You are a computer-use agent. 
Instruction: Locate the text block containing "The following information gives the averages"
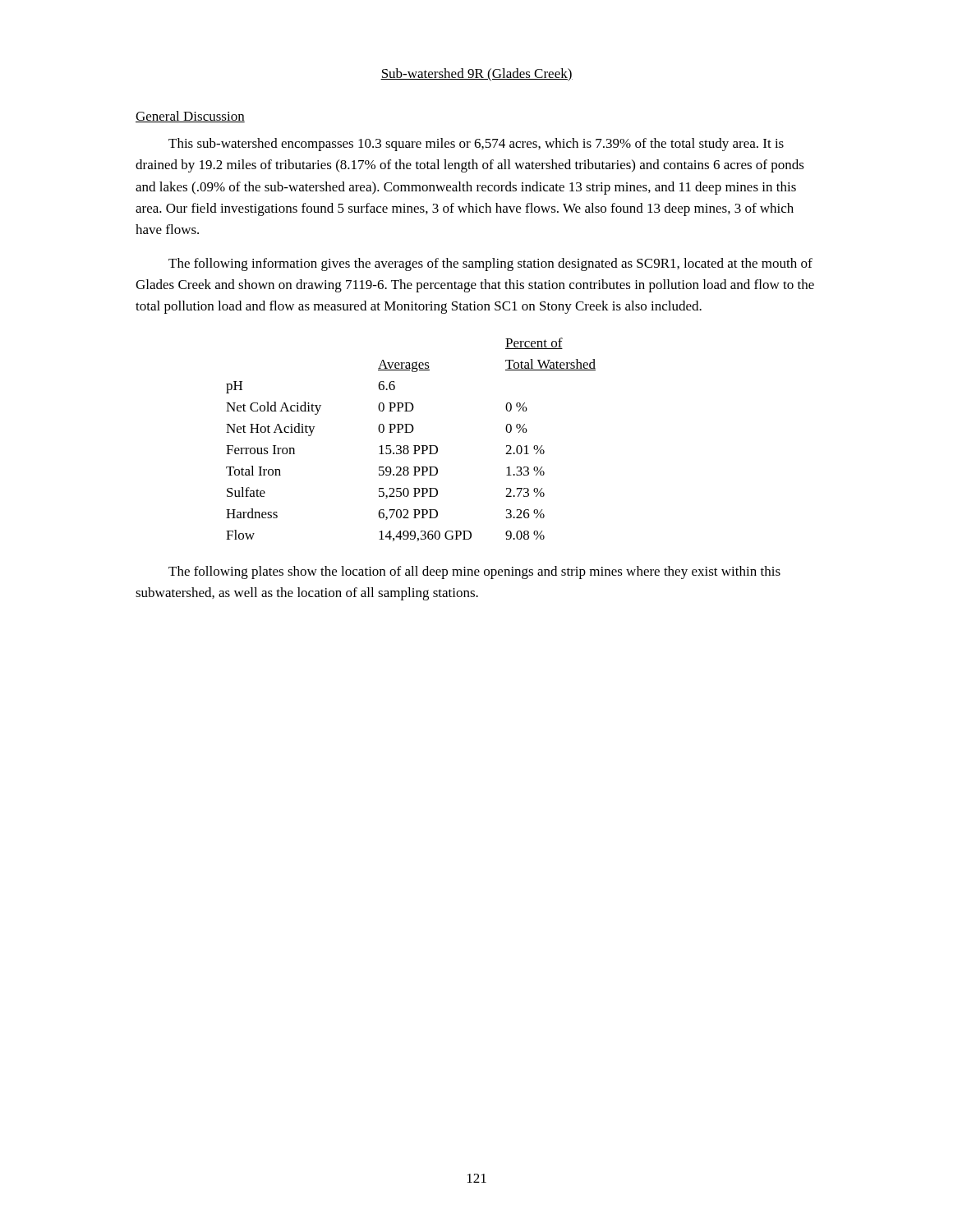click(x=476, y=285)
